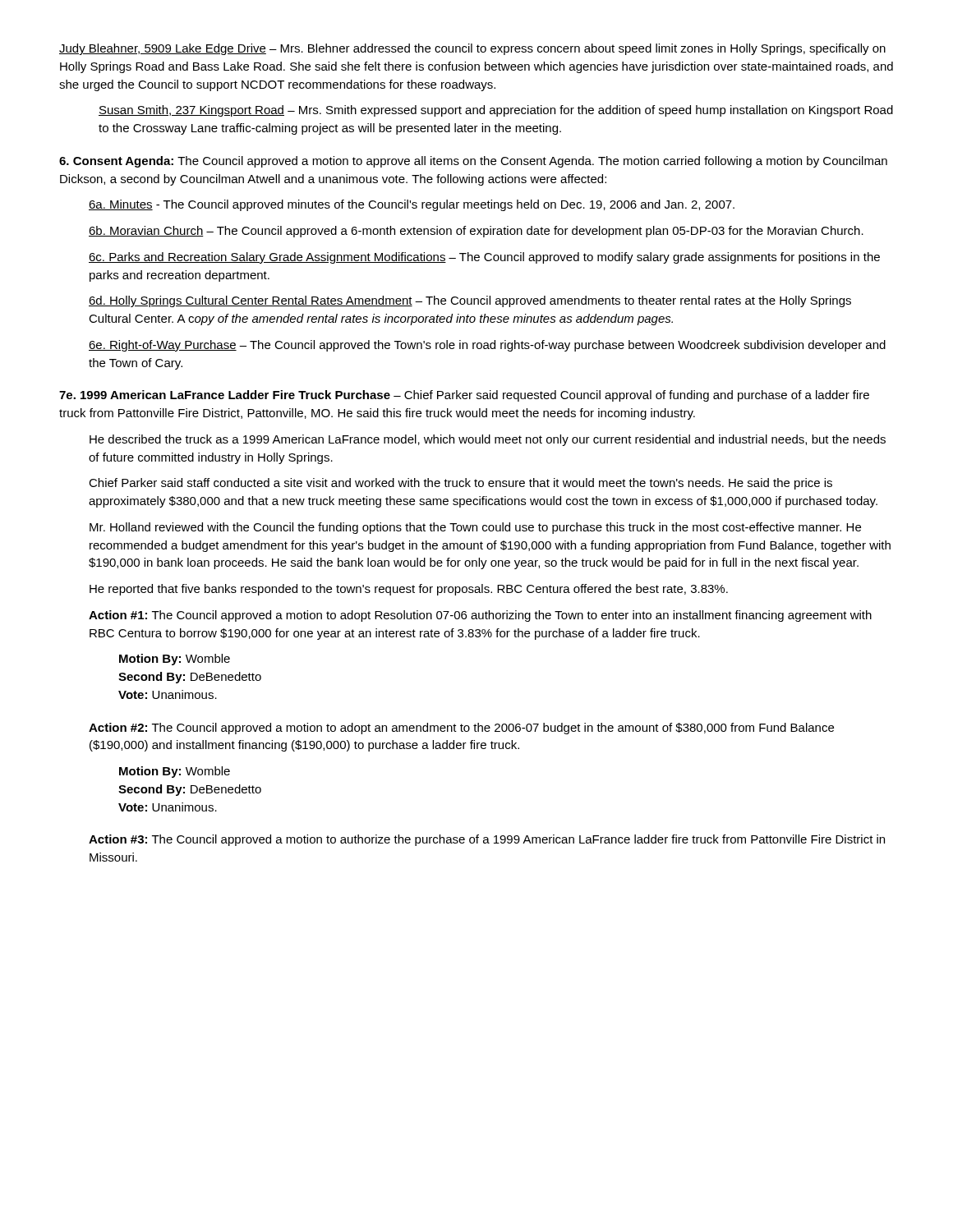Select the text block starting "He reported that five banks responded to the"
The width and height of the screenshot is (953, 1232).
(x=491, y=589)
